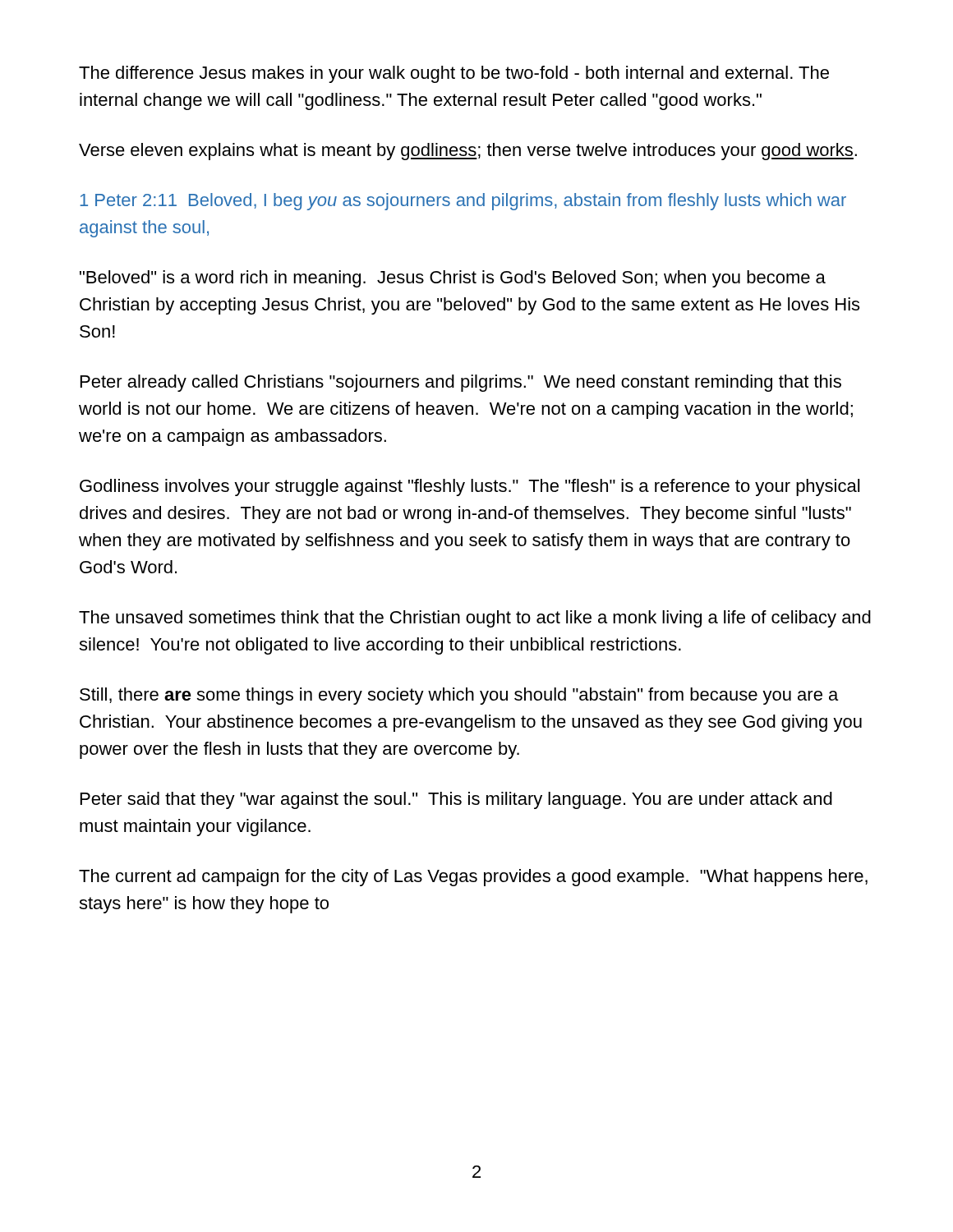Point to the block beginning "Still, there are some things in"

point(471,722)
